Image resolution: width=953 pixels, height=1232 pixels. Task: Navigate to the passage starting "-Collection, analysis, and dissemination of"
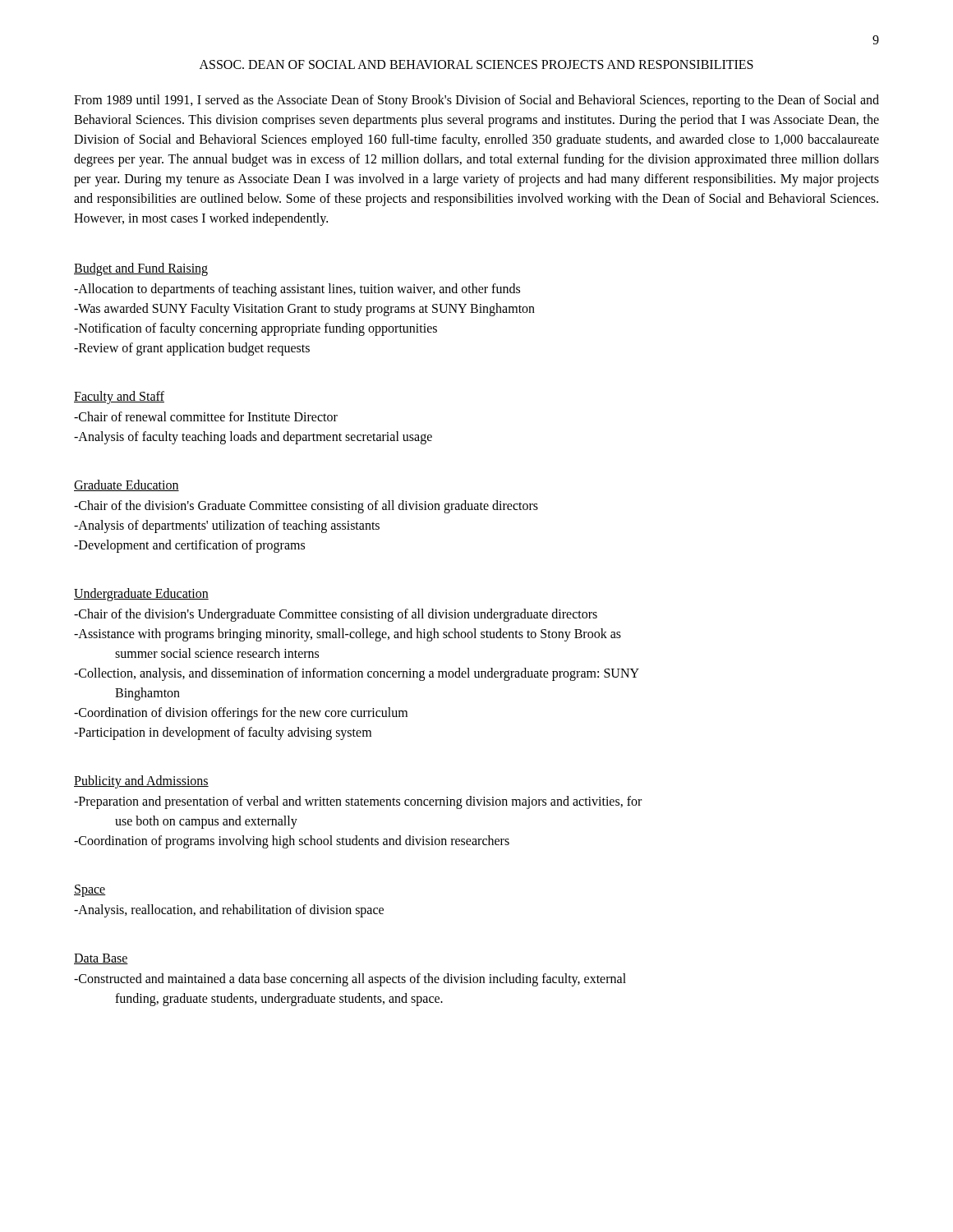(357, 685)
